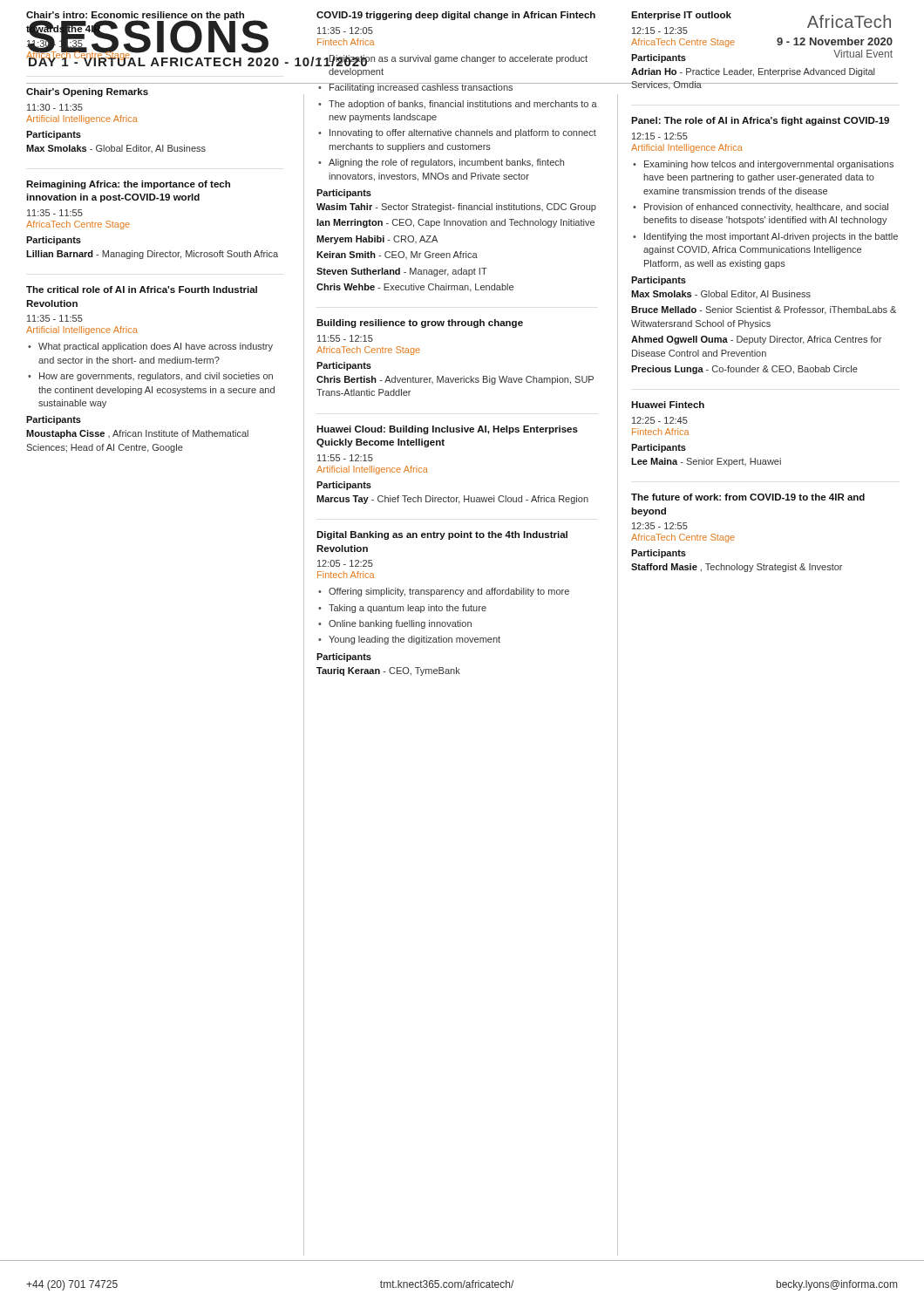Click the section header that begins "The future of work: from COVID-19 to"
The image size is (924, 1308).
click(748, 504)
